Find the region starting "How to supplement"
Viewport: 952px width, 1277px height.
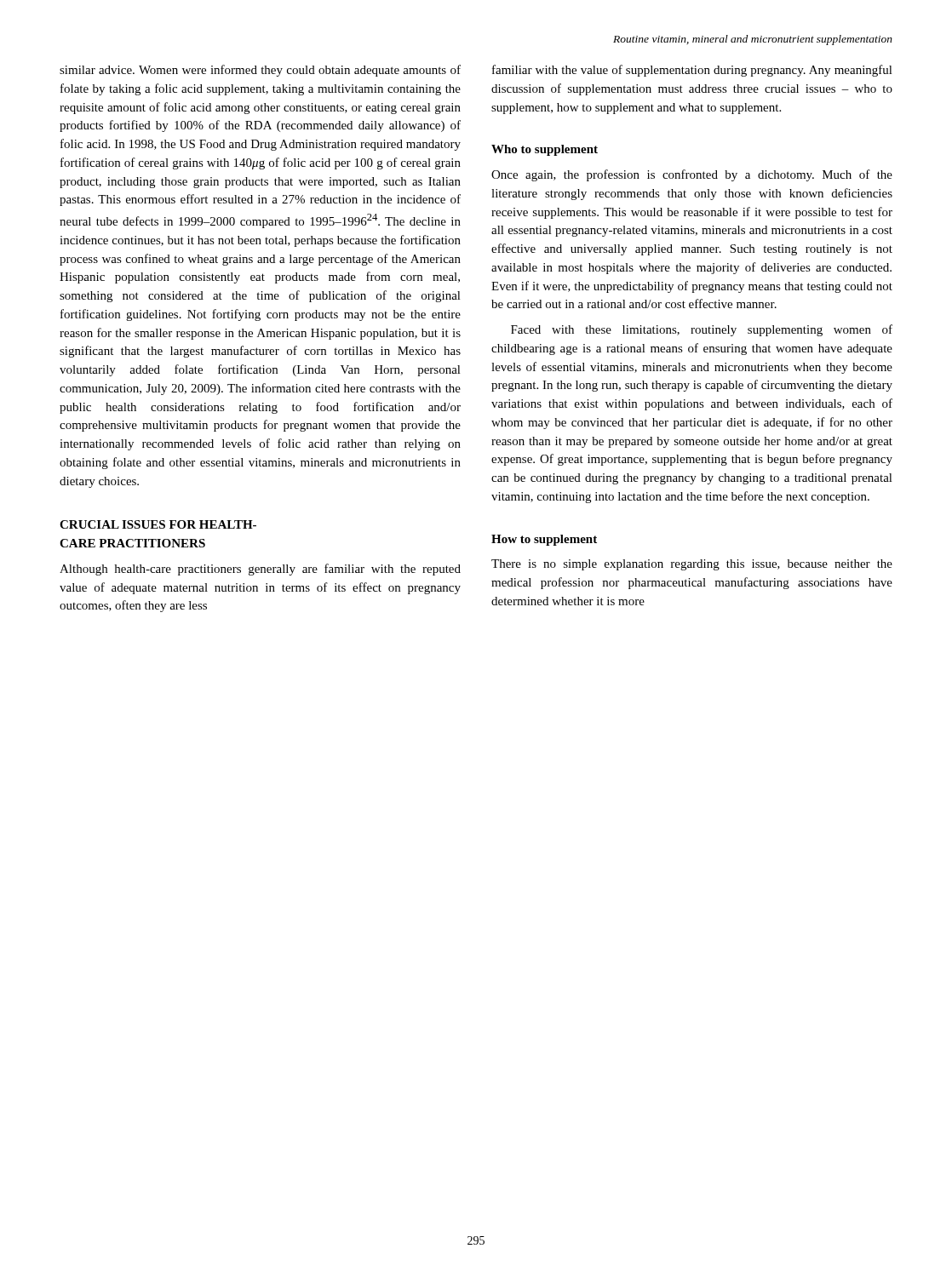(x=544, y=538)
